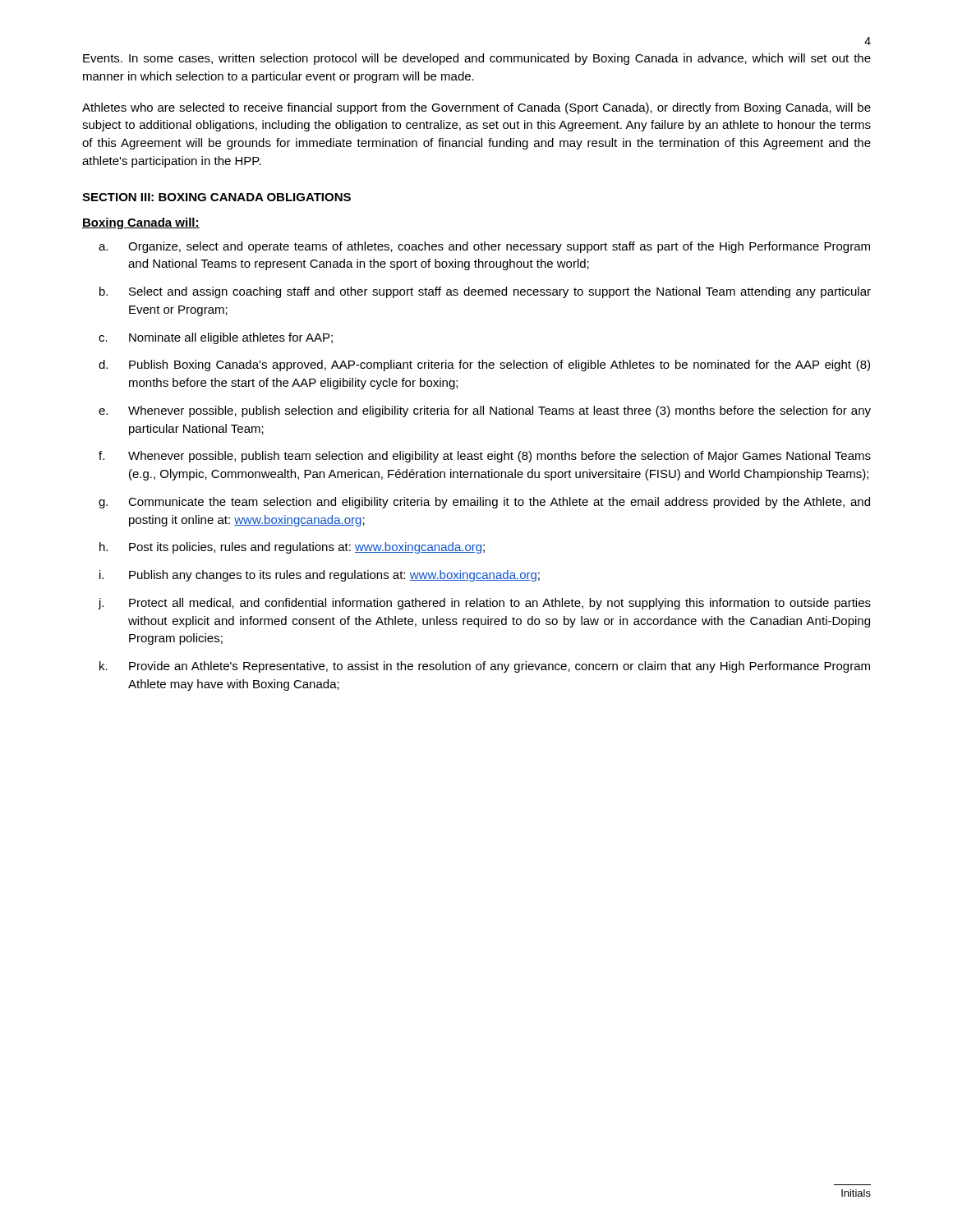This screenshot has height=1232, width=953.
Task: Point to the block beginning "i. Publish any changes to its rules and"
Action: coord(485,575)
